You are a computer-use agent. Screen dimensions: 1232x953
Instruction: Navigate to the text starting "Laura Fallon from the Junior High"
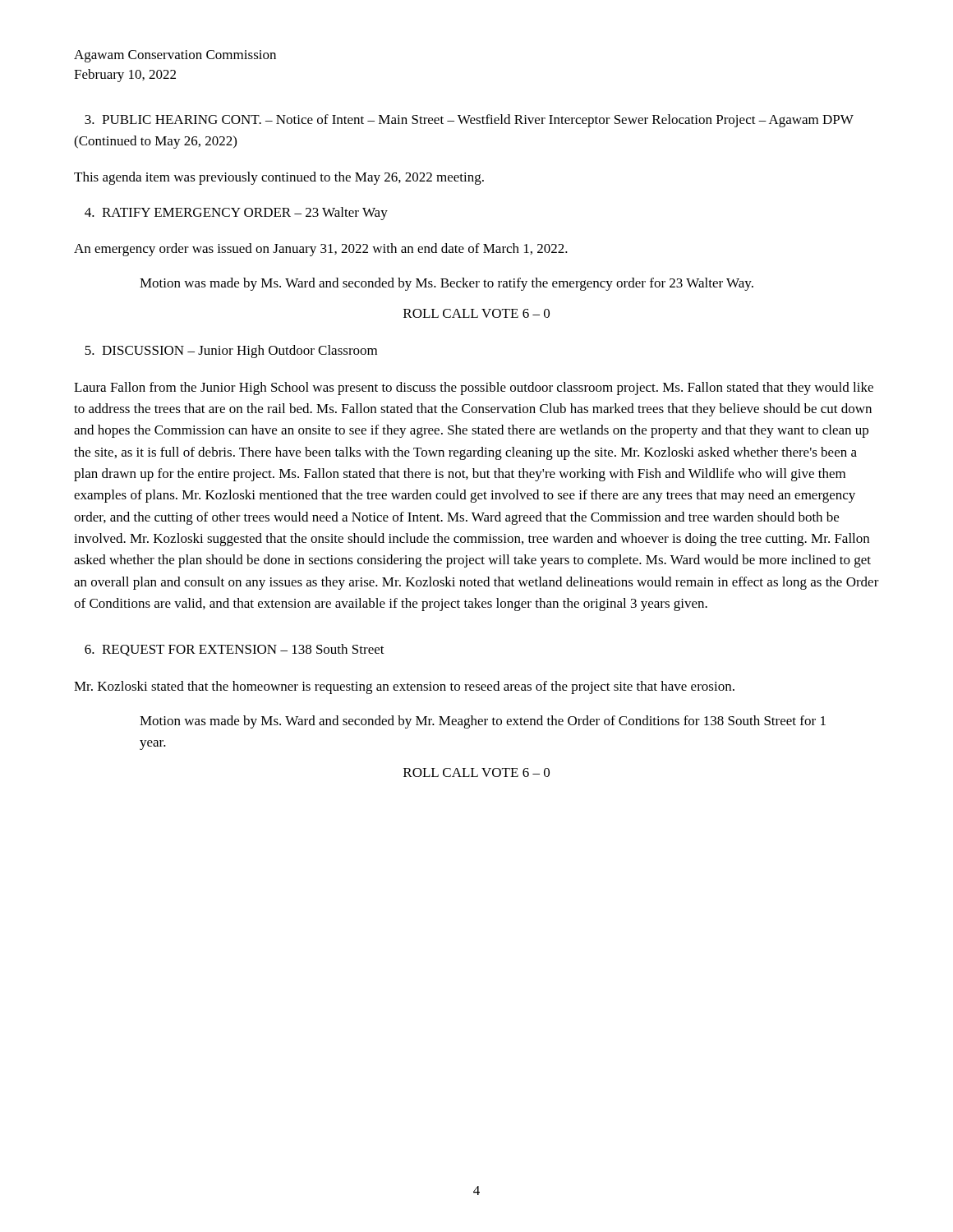[476, 495]
